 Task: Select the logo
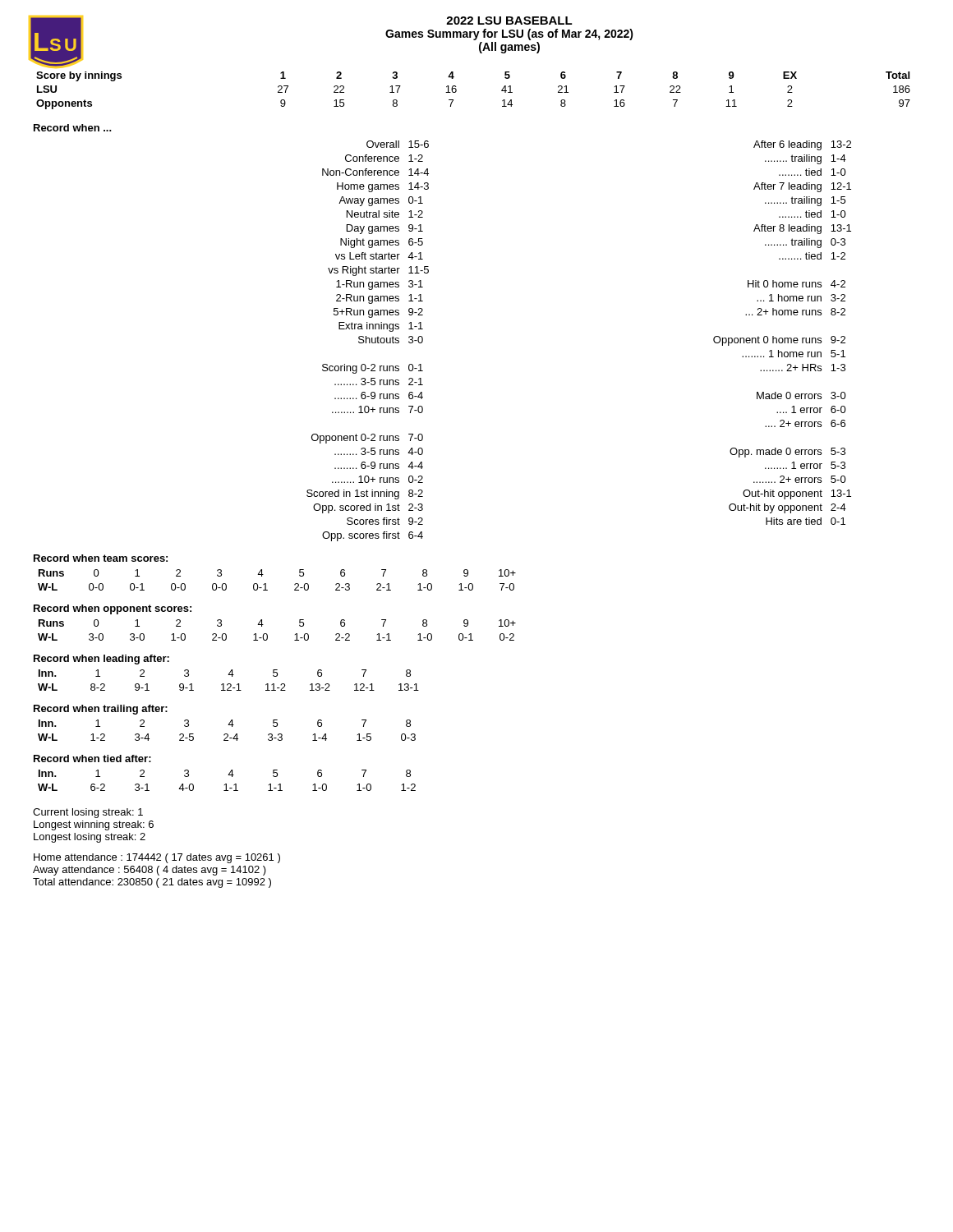click(56, 44)
